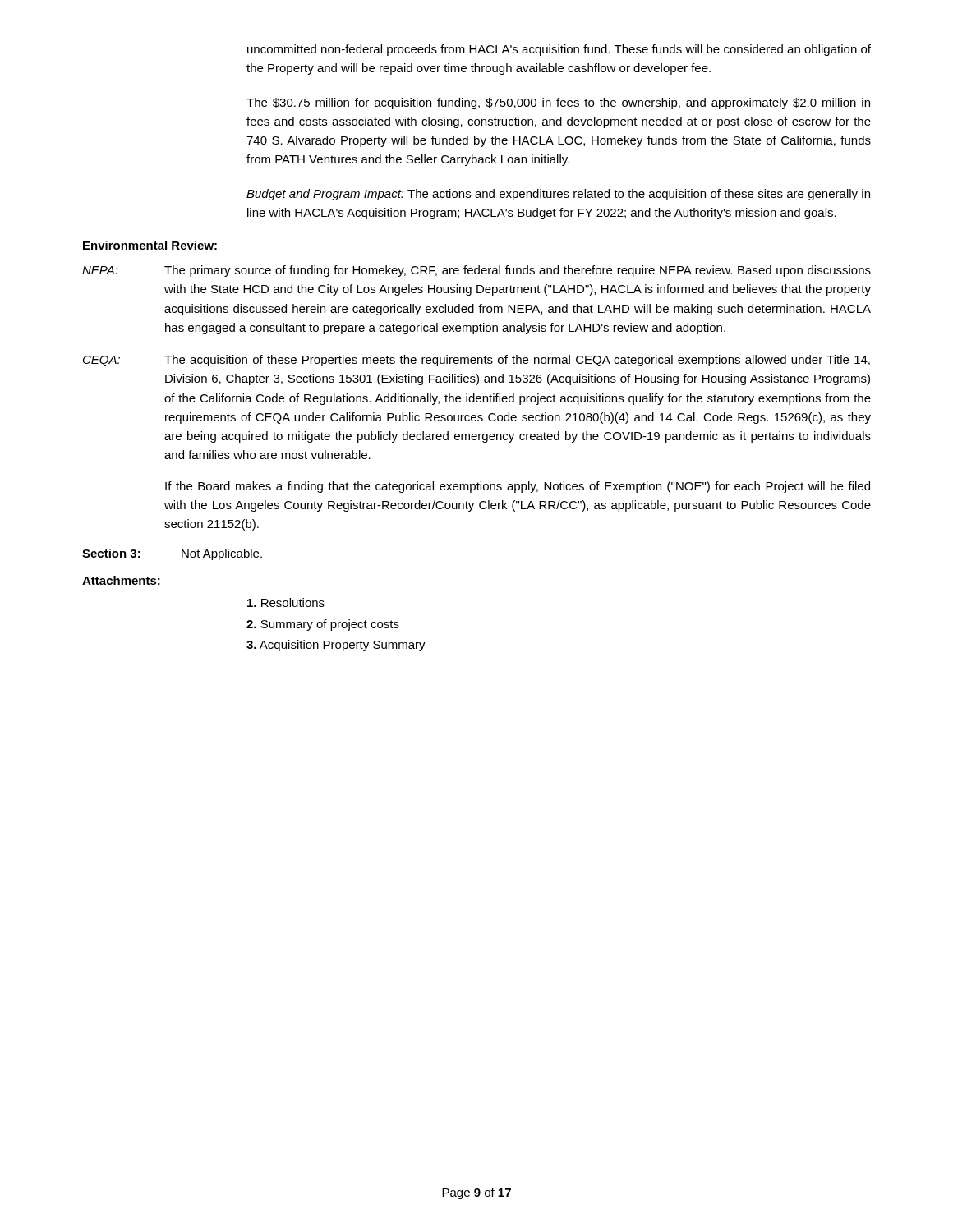Select the text block containing "uncommitted non‑federal proceeds from HACLA's acquisition fund."
The height and width of the screenshot is (1232, 953).
tap(559, 58)
